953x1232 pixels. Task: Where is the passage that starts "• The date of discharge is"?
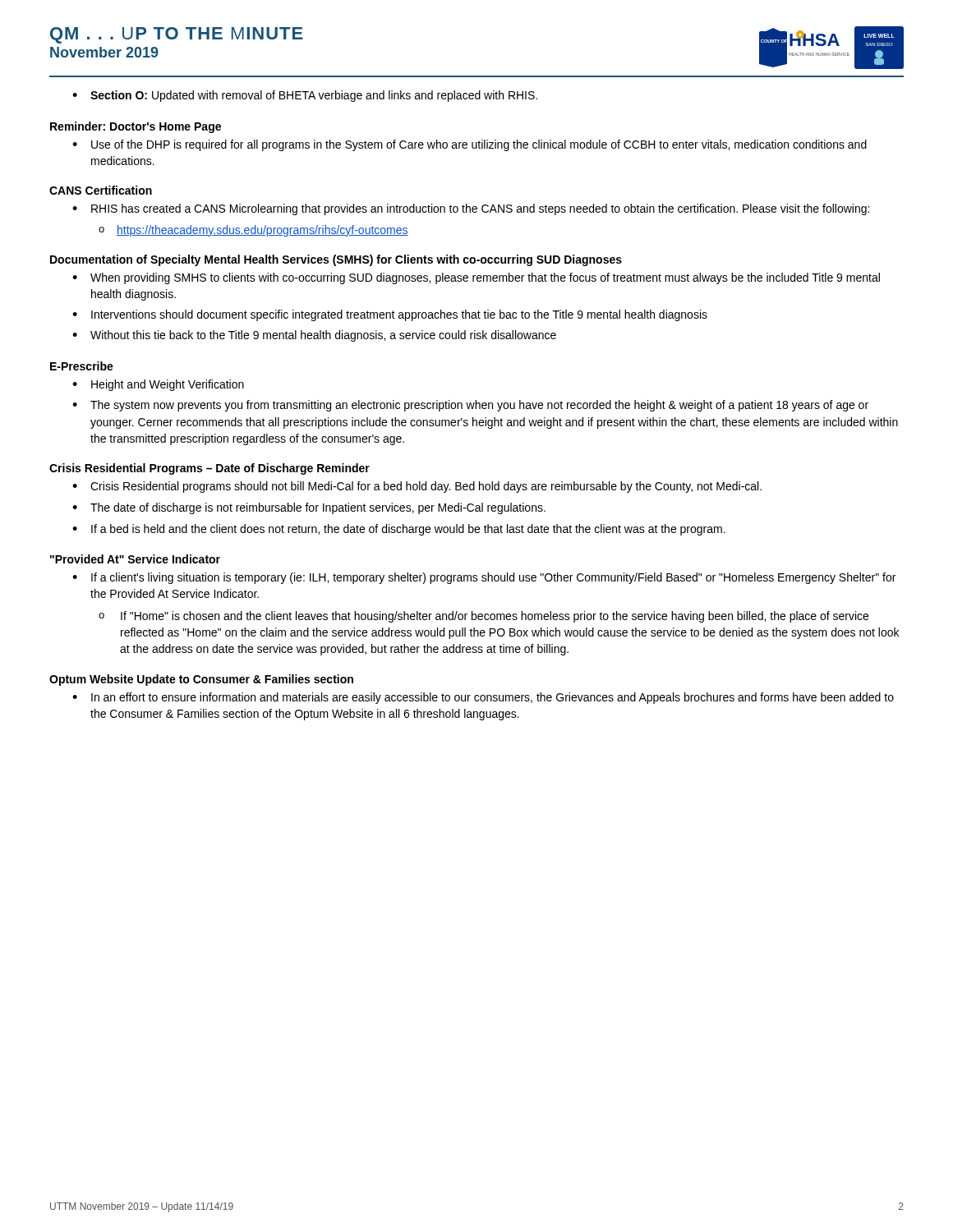coord(488,508)
